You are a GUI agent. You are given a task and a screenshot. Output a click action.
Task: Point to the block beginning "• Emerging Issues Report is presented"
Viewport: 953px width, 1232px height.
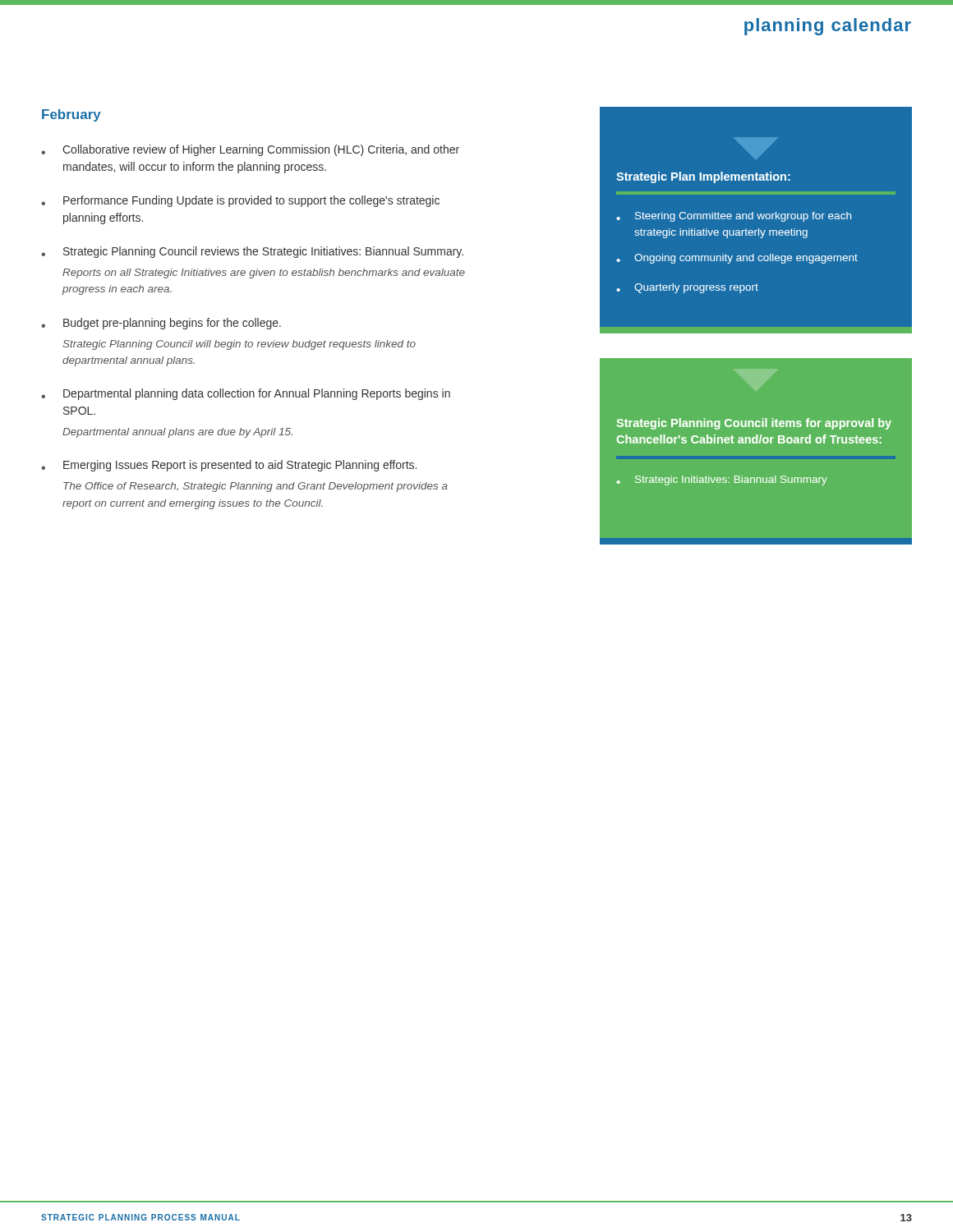click(x=255, y=484)
